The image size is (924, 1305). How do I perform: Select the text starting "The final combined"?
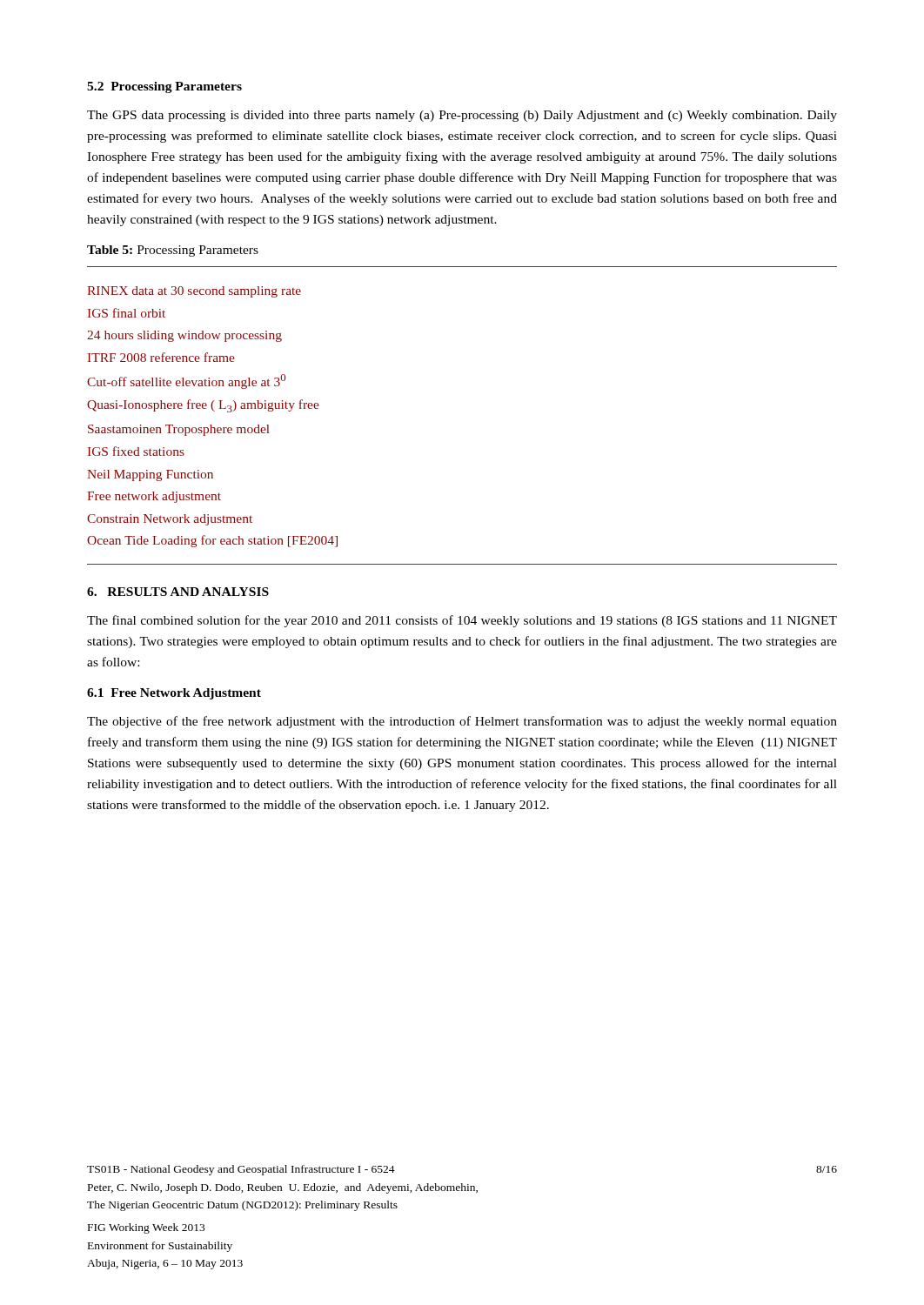pos(462,641)
